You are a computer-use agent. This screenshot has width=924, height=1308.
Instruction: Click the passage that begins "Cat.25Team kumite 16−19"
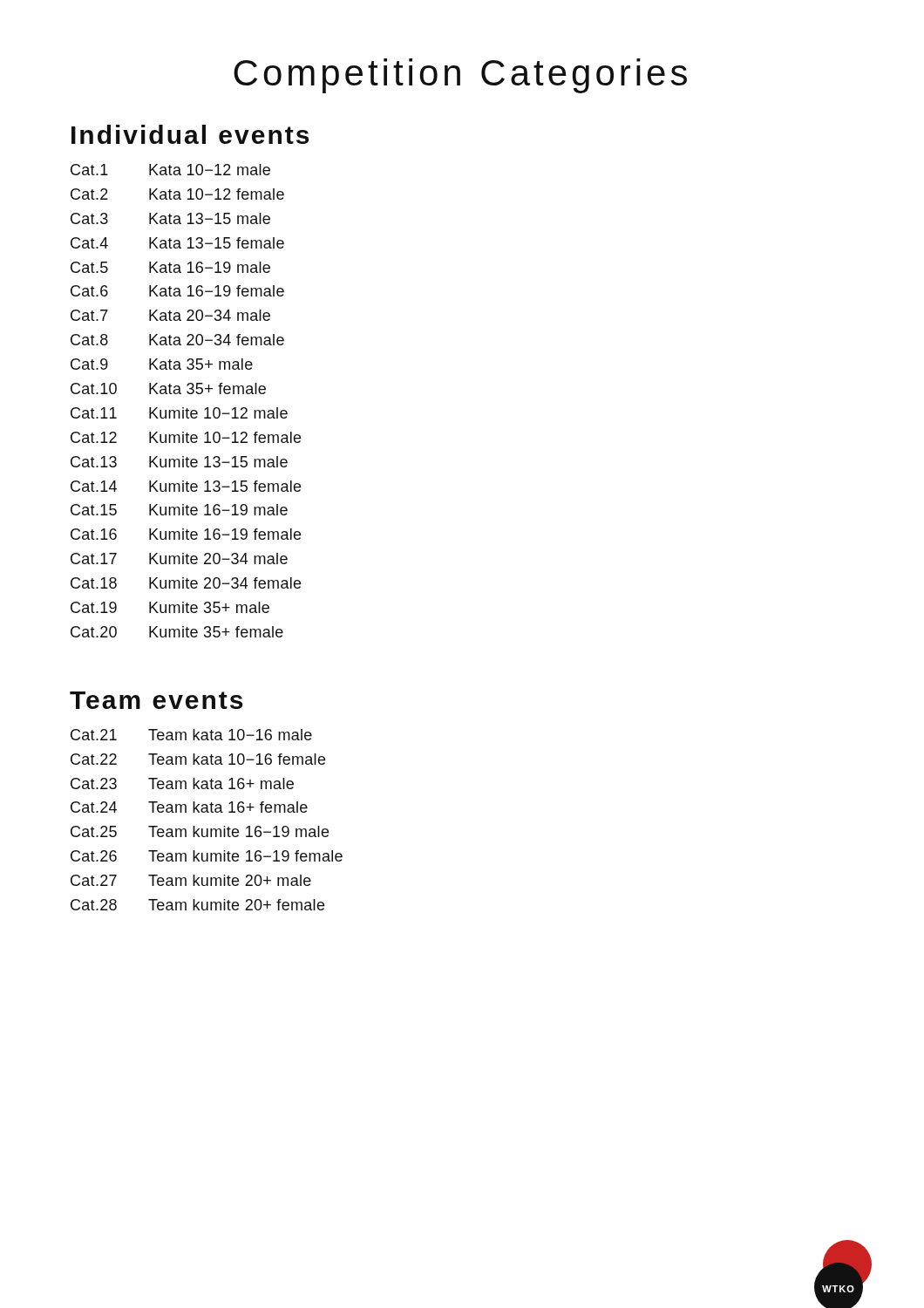(x=200, y=833)
